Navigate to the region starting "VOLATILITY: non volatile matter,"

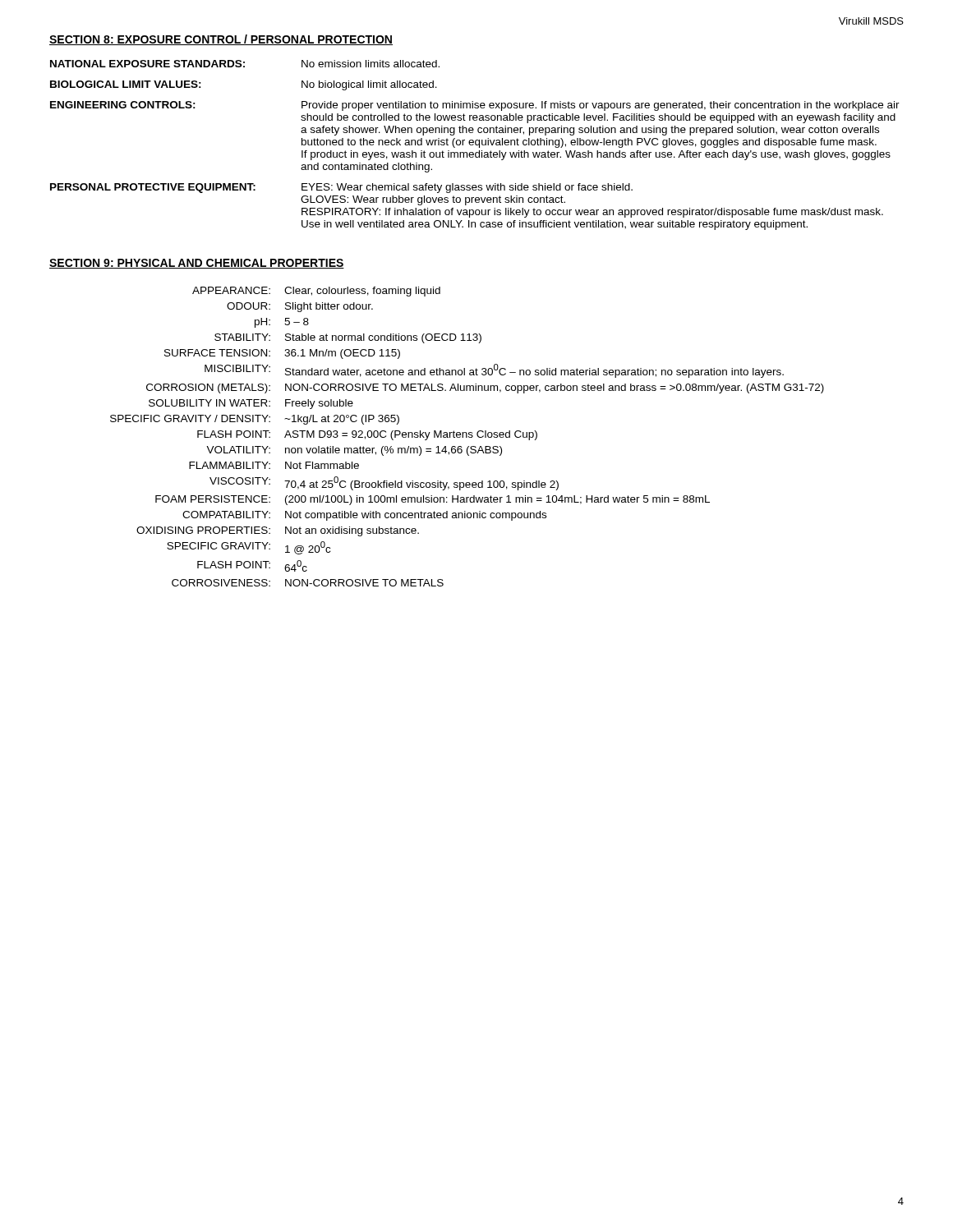click(x=476, y=449)
